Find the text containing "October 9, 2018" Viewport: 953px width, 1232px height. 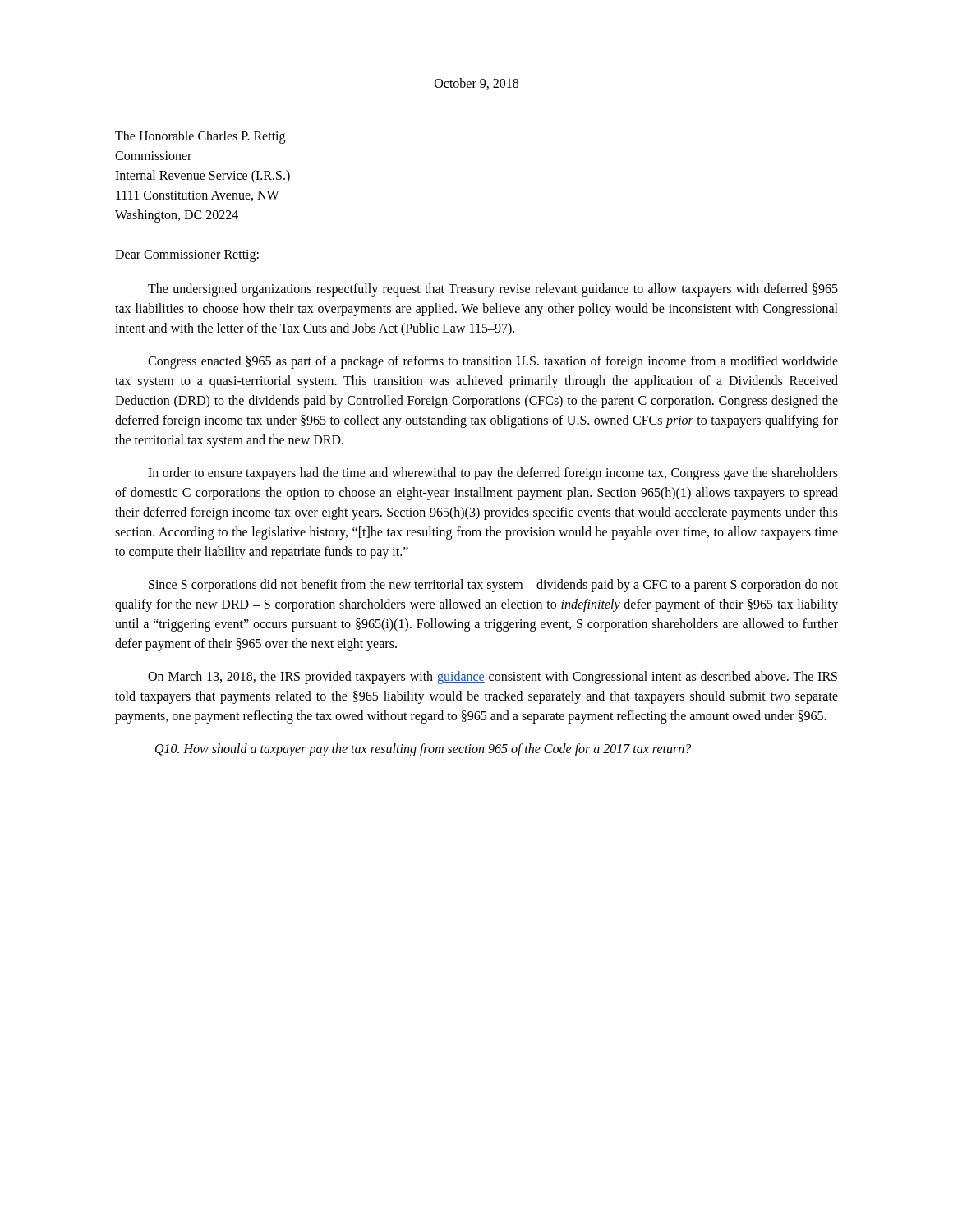[476, 83]
